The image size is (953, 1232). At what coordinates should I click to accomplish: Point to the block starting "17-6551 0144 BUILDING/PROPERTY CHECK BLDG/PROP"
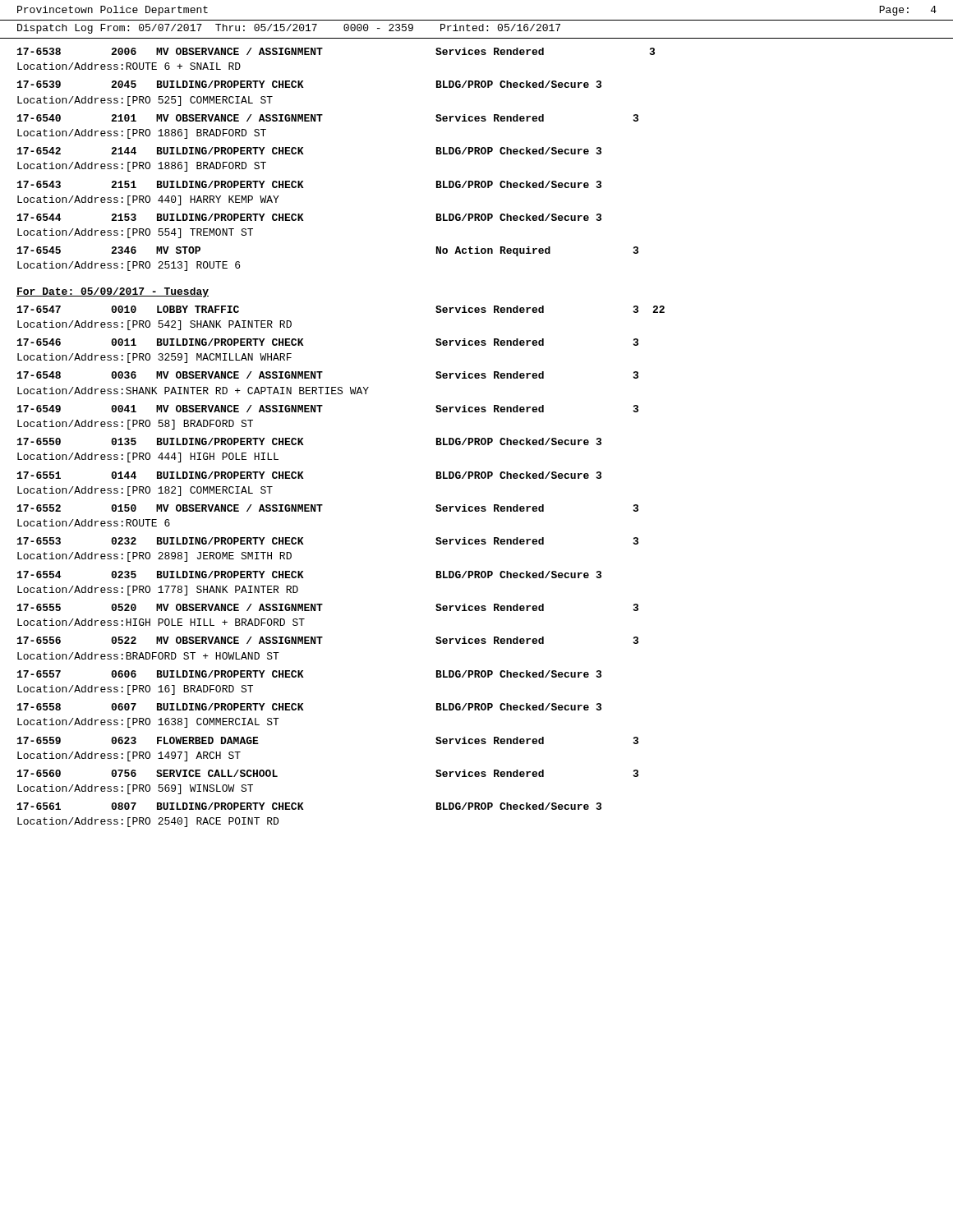tap(476, 483)
